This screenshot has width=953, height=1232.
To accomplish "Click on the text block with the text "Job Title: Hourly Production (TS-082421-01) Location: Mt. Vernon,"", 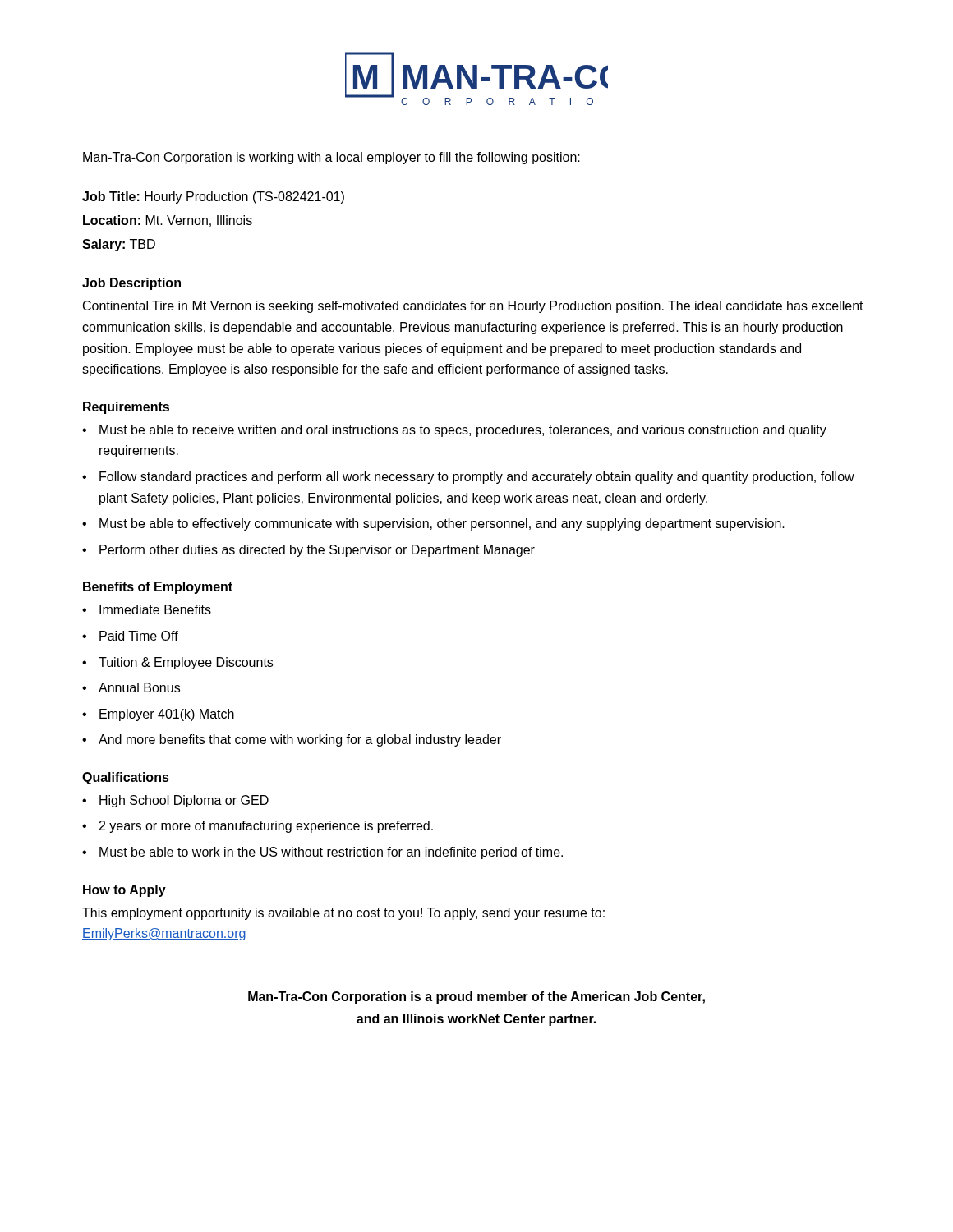I will (214, 220).
